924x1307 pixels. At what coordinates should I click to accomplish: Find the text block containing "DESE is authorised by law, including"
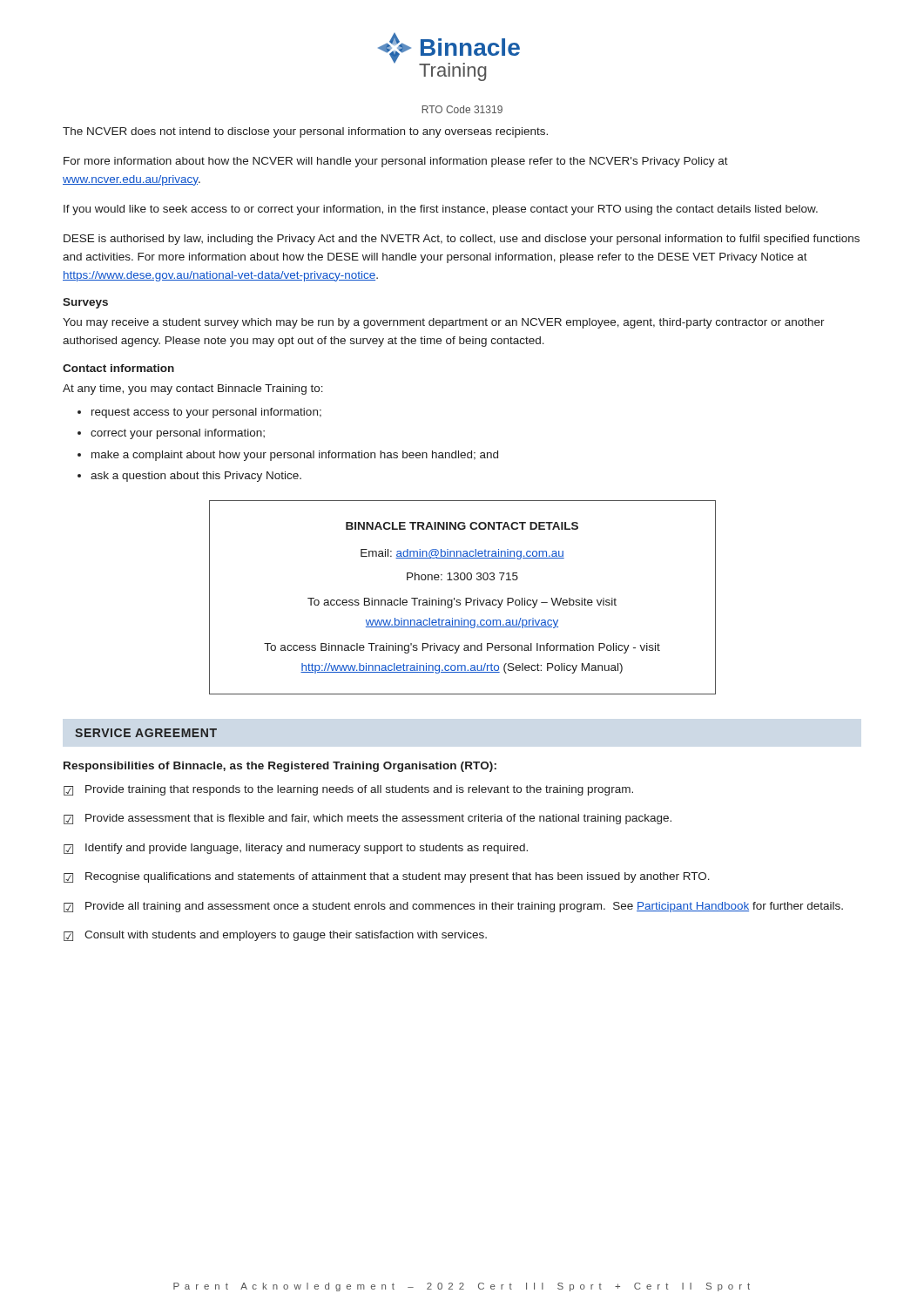click(x=461, y=256)
